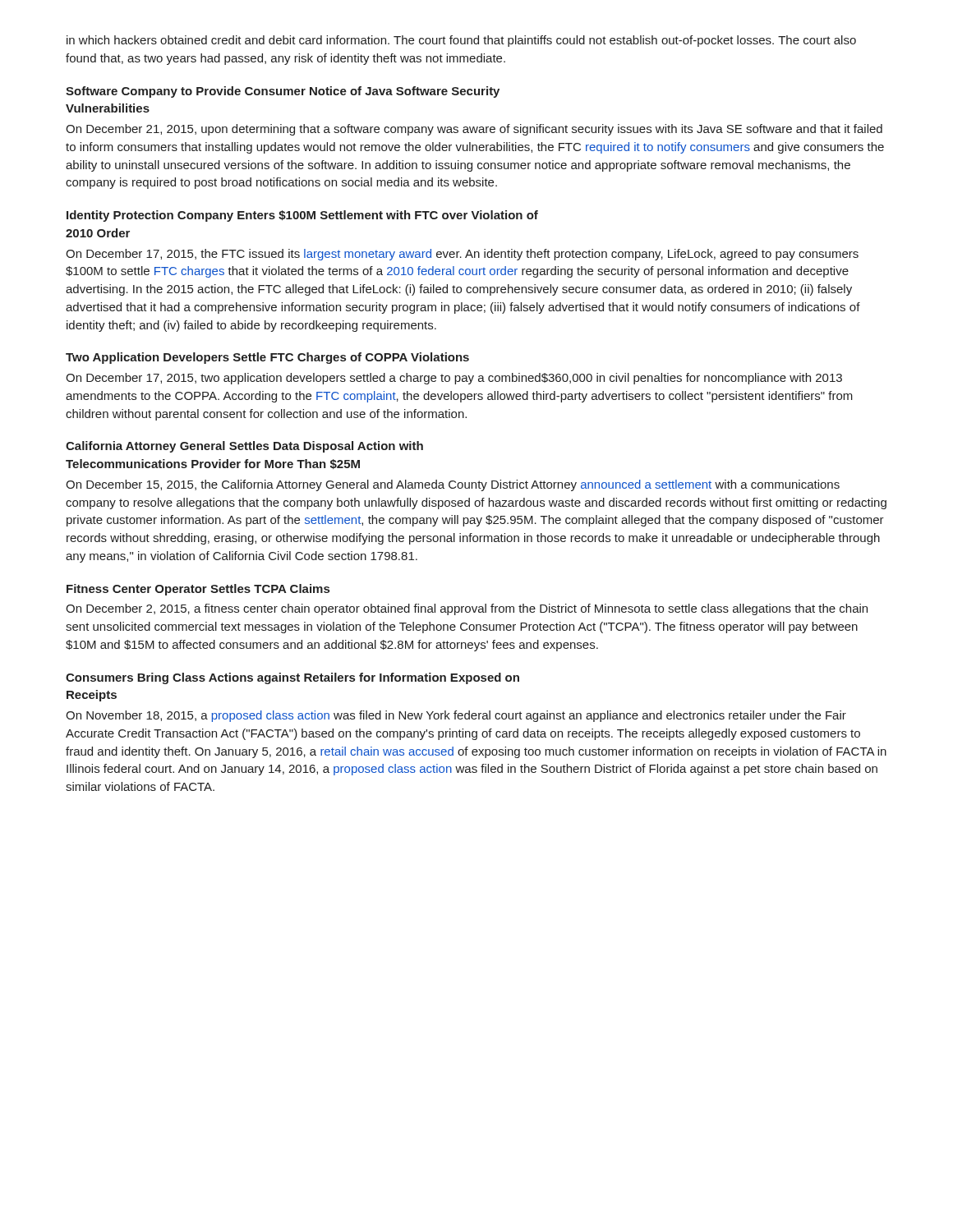The width and height of the screenshot is (953, 1232).
Task: Where is the passage that starts "On December 2, 2015, a"?
Action: 467,626
